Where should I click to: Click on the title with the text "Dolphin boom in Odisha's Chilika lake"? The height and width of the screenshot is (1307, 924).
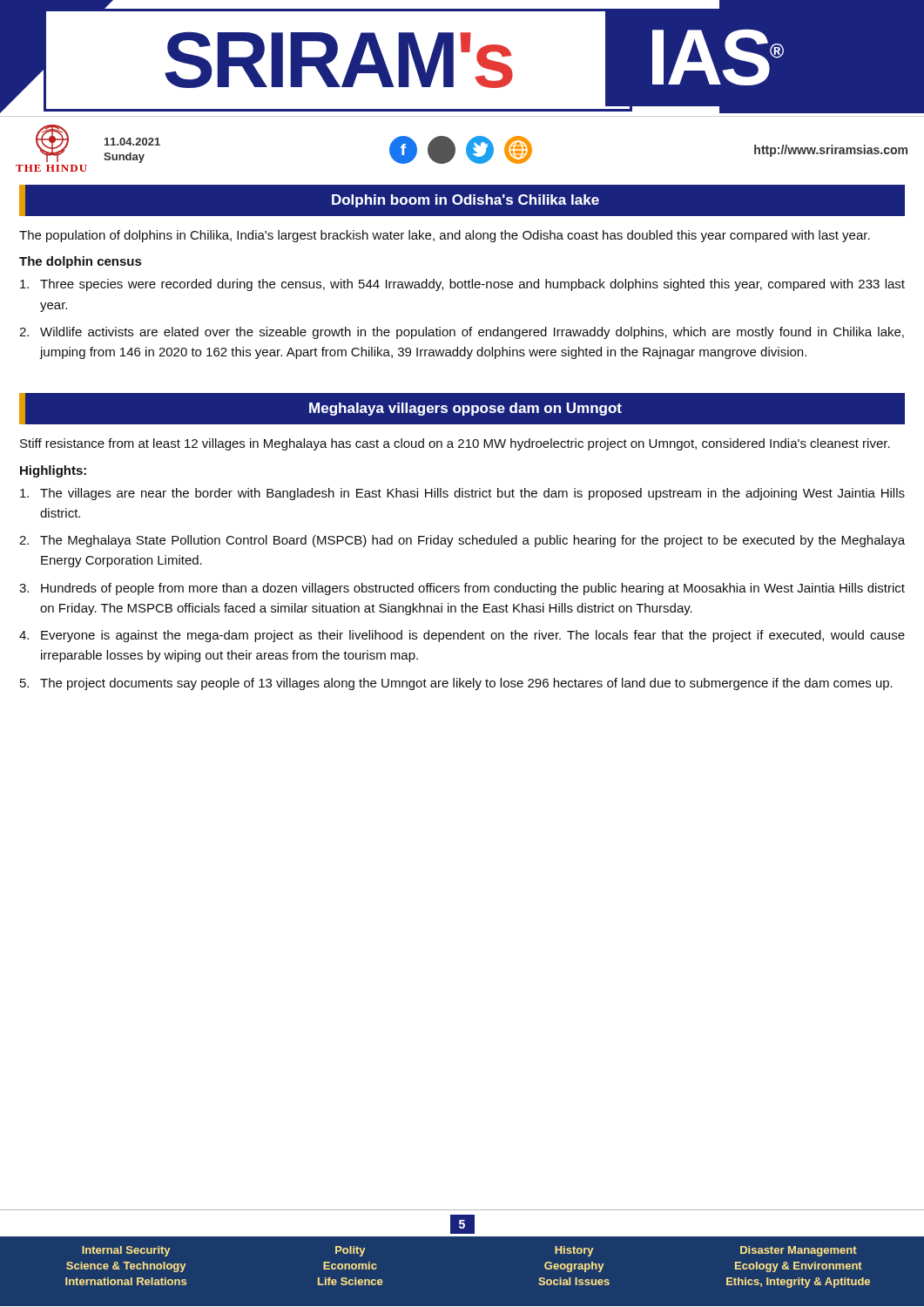465,200
